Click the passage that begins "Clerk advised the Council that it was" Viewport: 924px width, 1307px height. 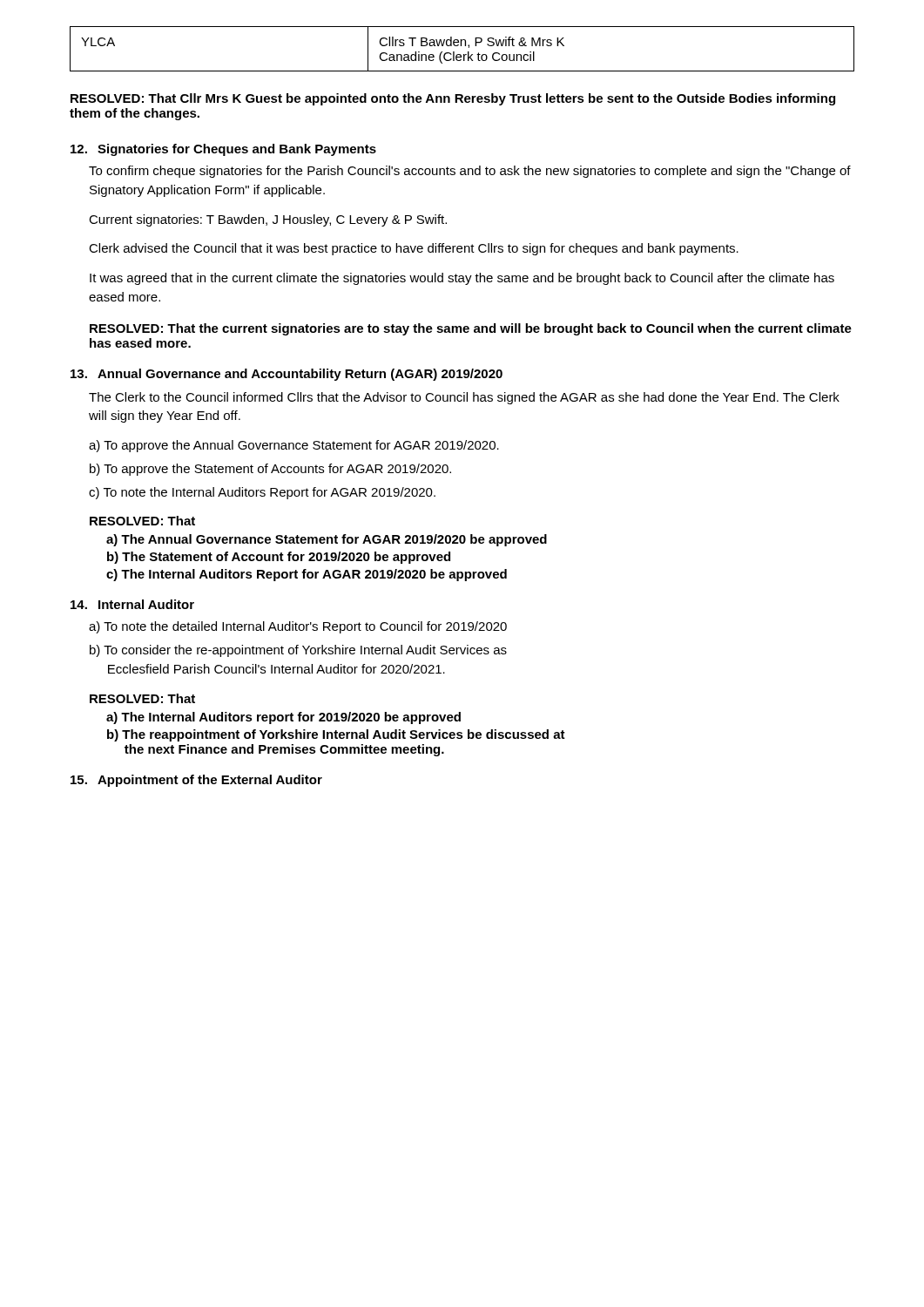tap(472, 248)
